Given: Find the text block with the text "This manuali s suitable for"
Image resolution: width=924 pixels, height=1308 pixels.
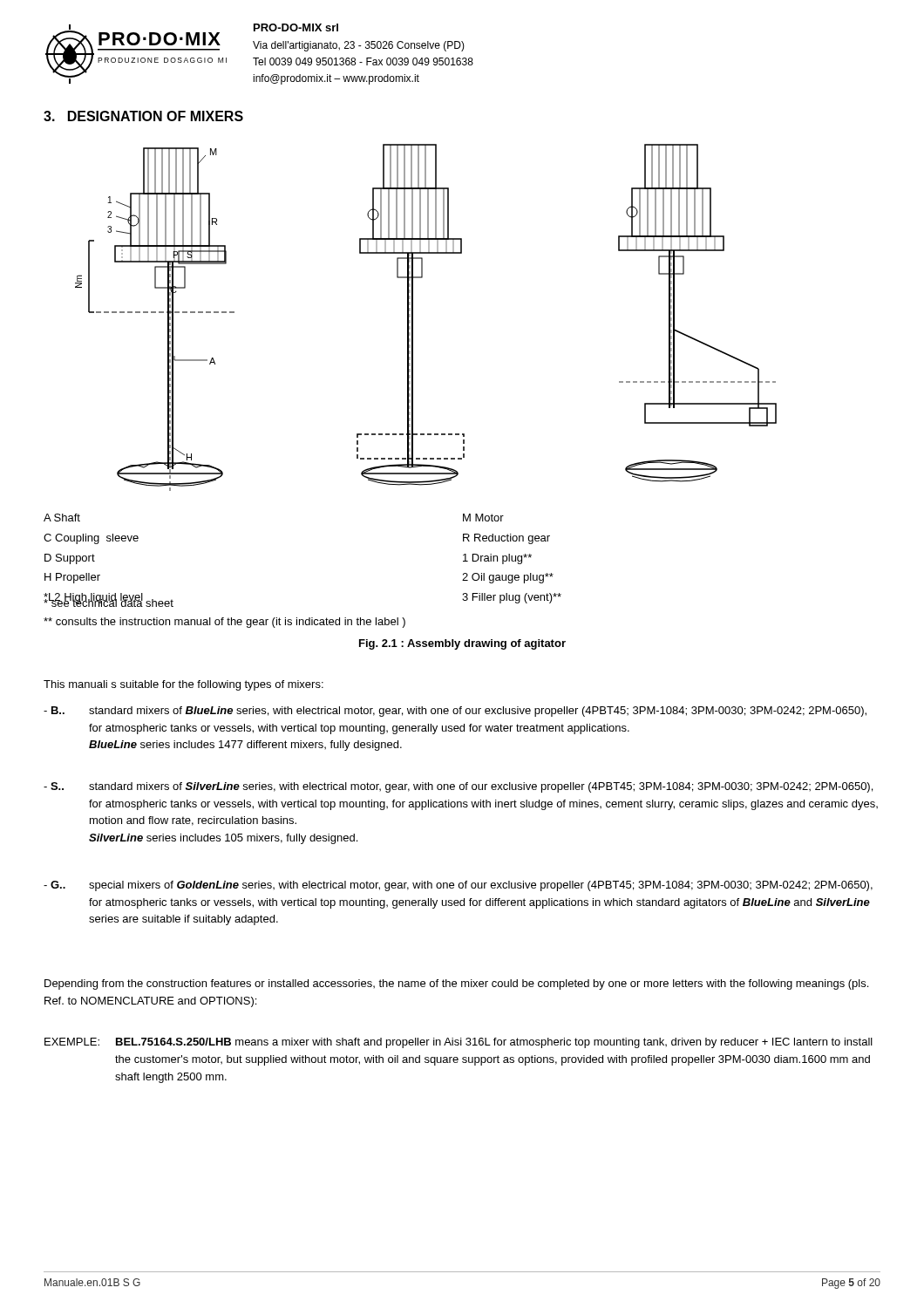Looking at the screenshot, I should pyautogui.click(x=184, y=684).
